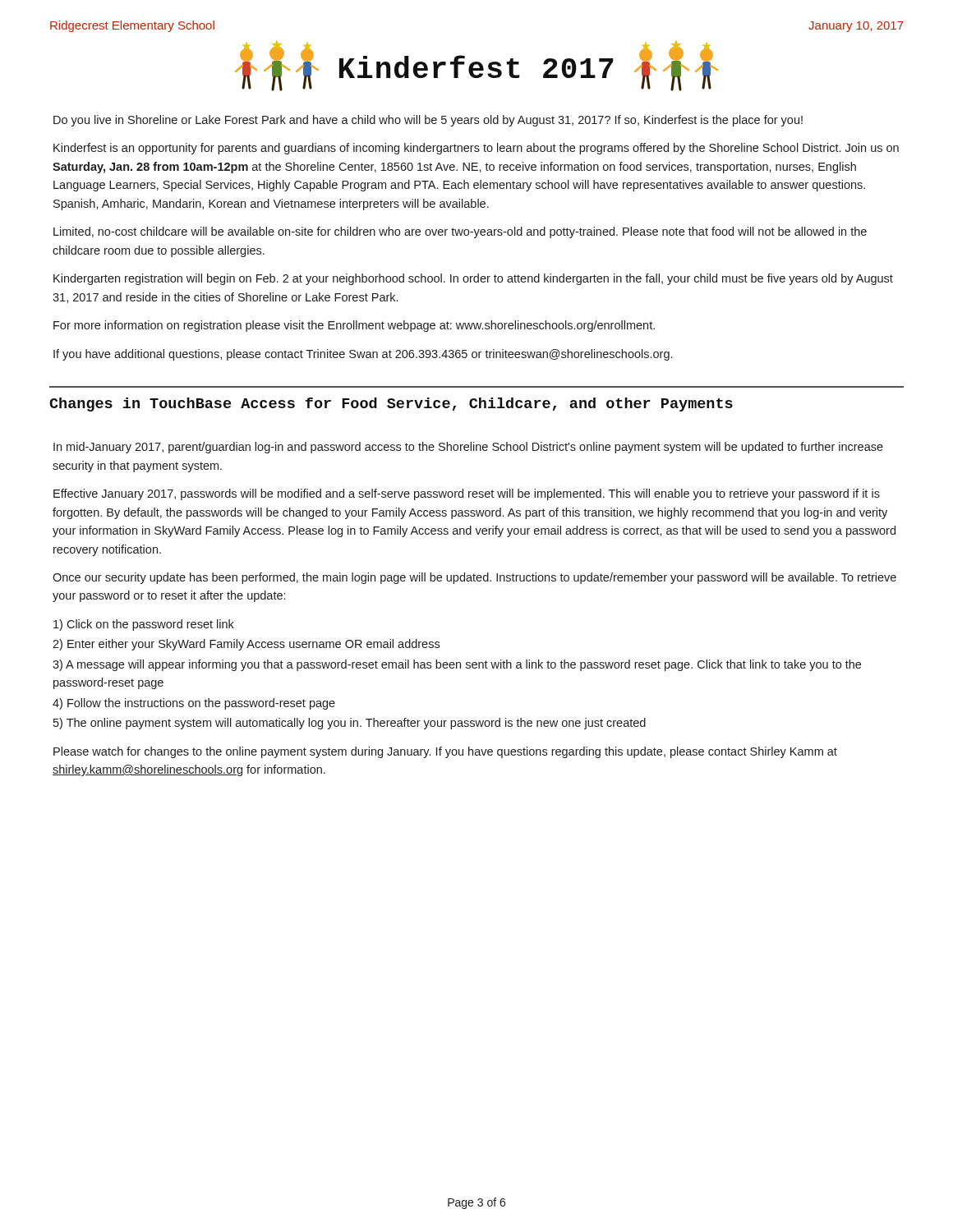Find the block on this page that starts "2) Enter either your SkyWard Family Access username"

pyautogui.click(x=246, y=644)
